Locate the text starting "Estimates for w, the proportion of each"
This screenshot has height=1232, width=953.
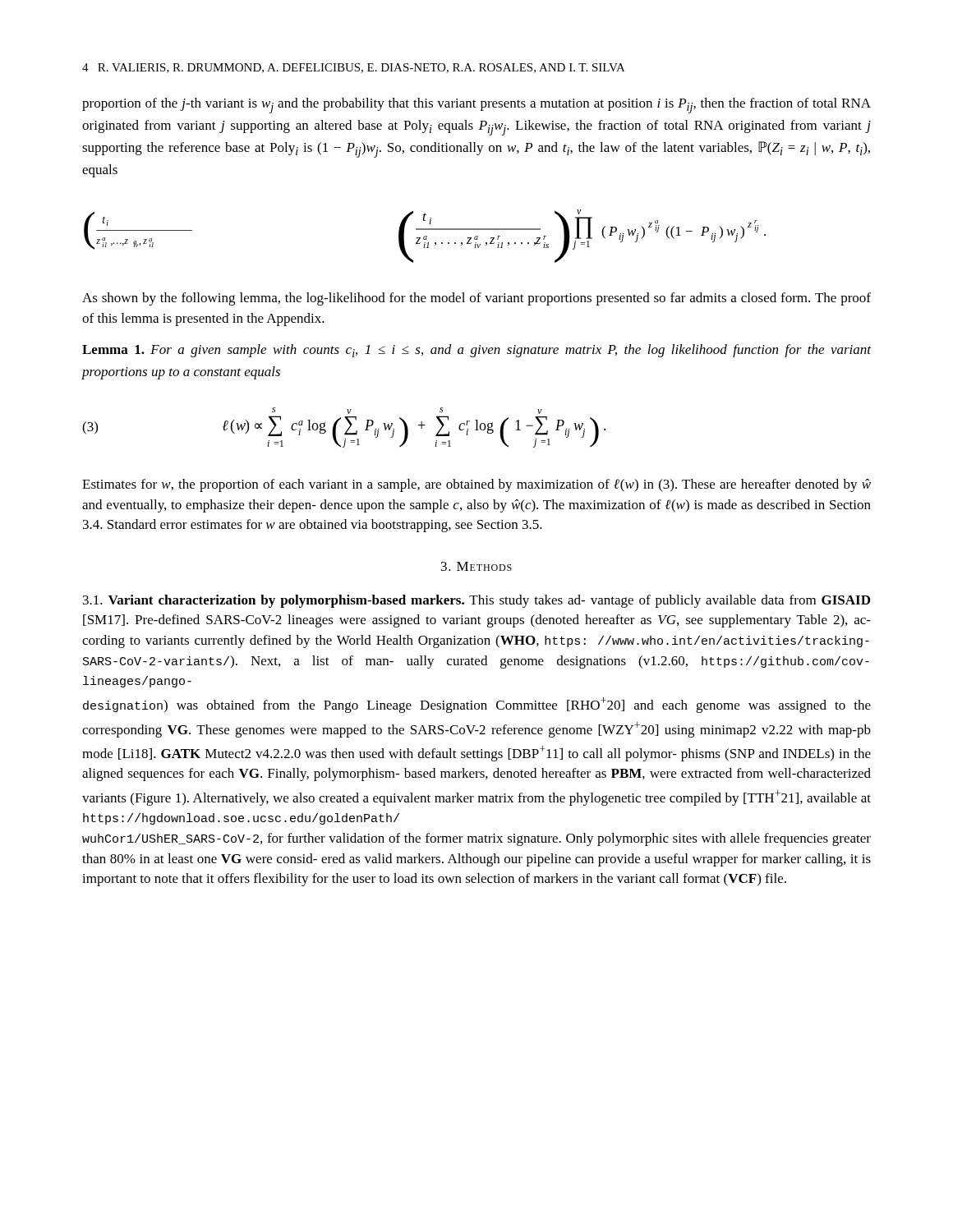[476, 505]
